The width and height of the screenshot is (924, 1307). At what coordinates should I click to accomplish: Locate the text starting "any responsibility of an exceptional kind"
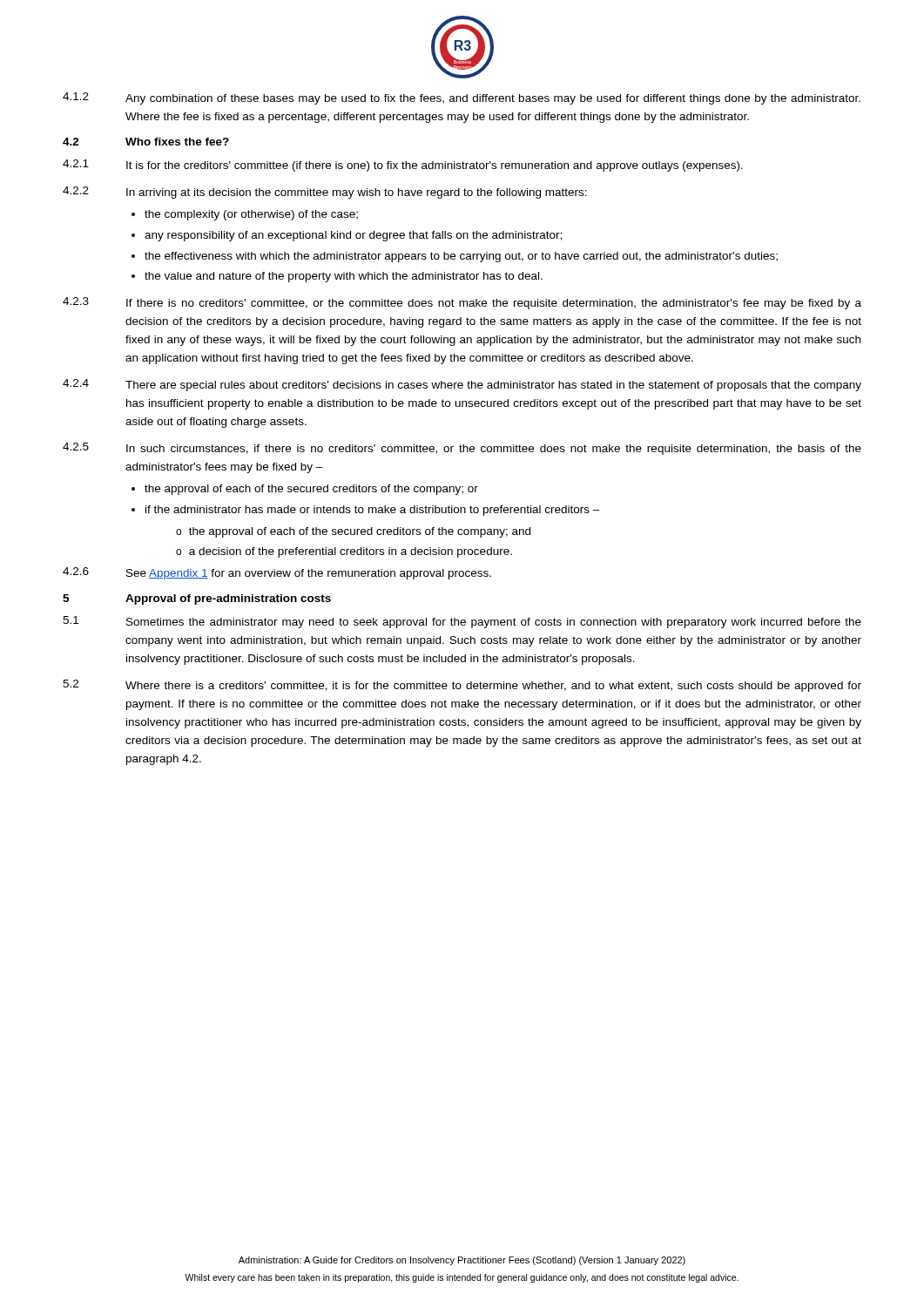(x=354, y=234)
